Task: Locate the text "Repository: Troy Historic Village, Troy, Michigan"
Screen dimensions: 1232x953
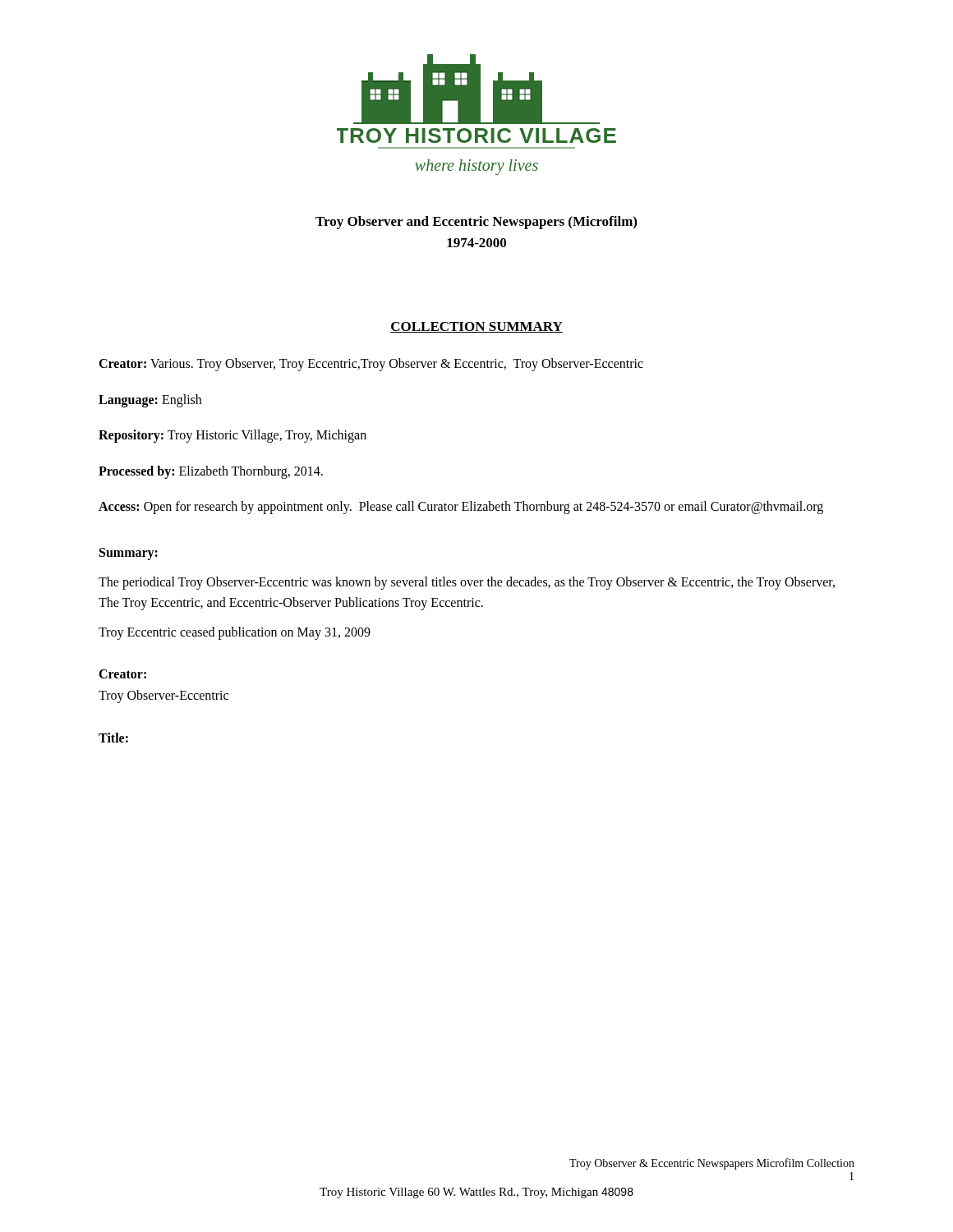Action: tap(233, 435)
